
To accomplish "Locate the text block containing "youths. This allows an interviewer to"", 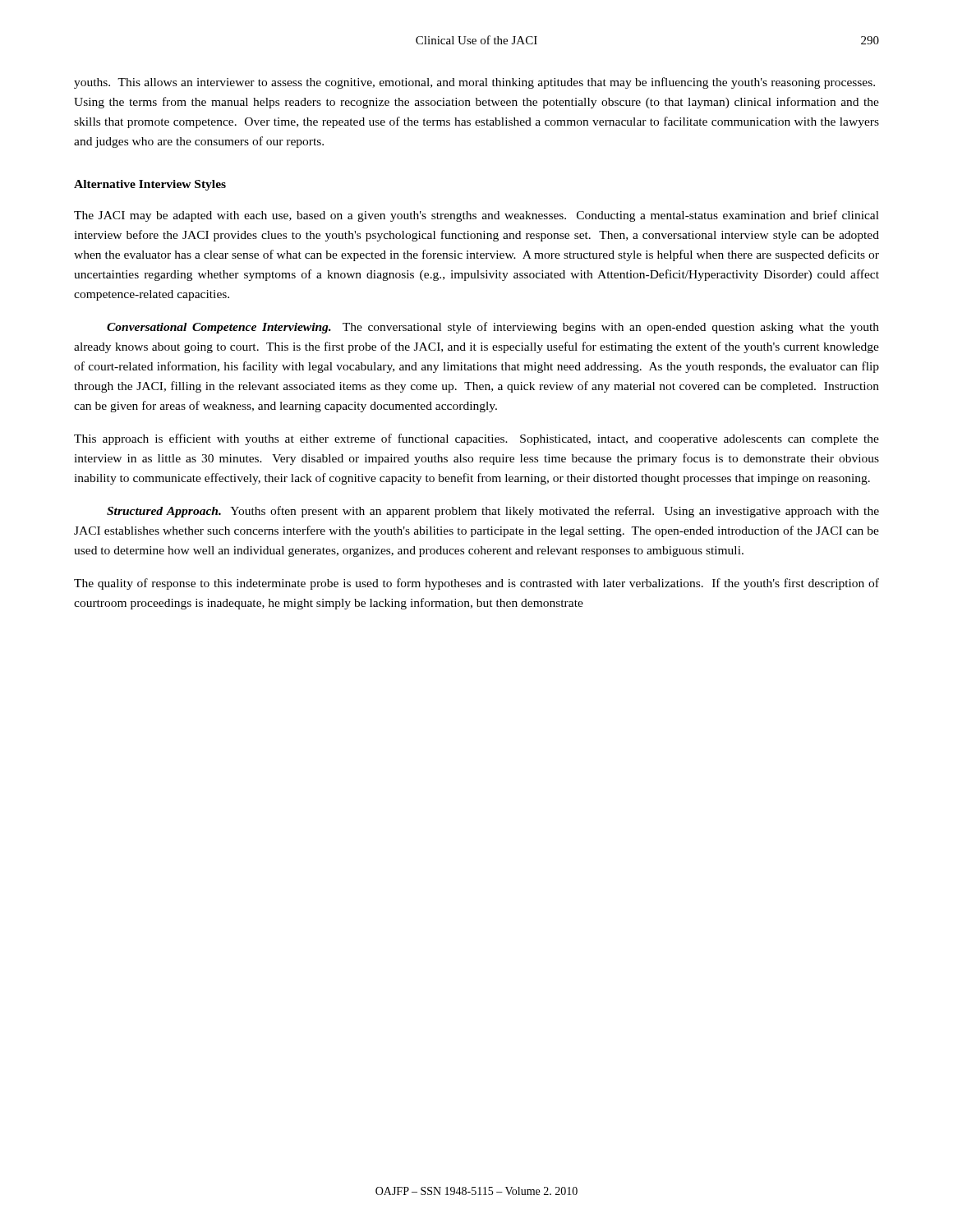I will [476, 111].
